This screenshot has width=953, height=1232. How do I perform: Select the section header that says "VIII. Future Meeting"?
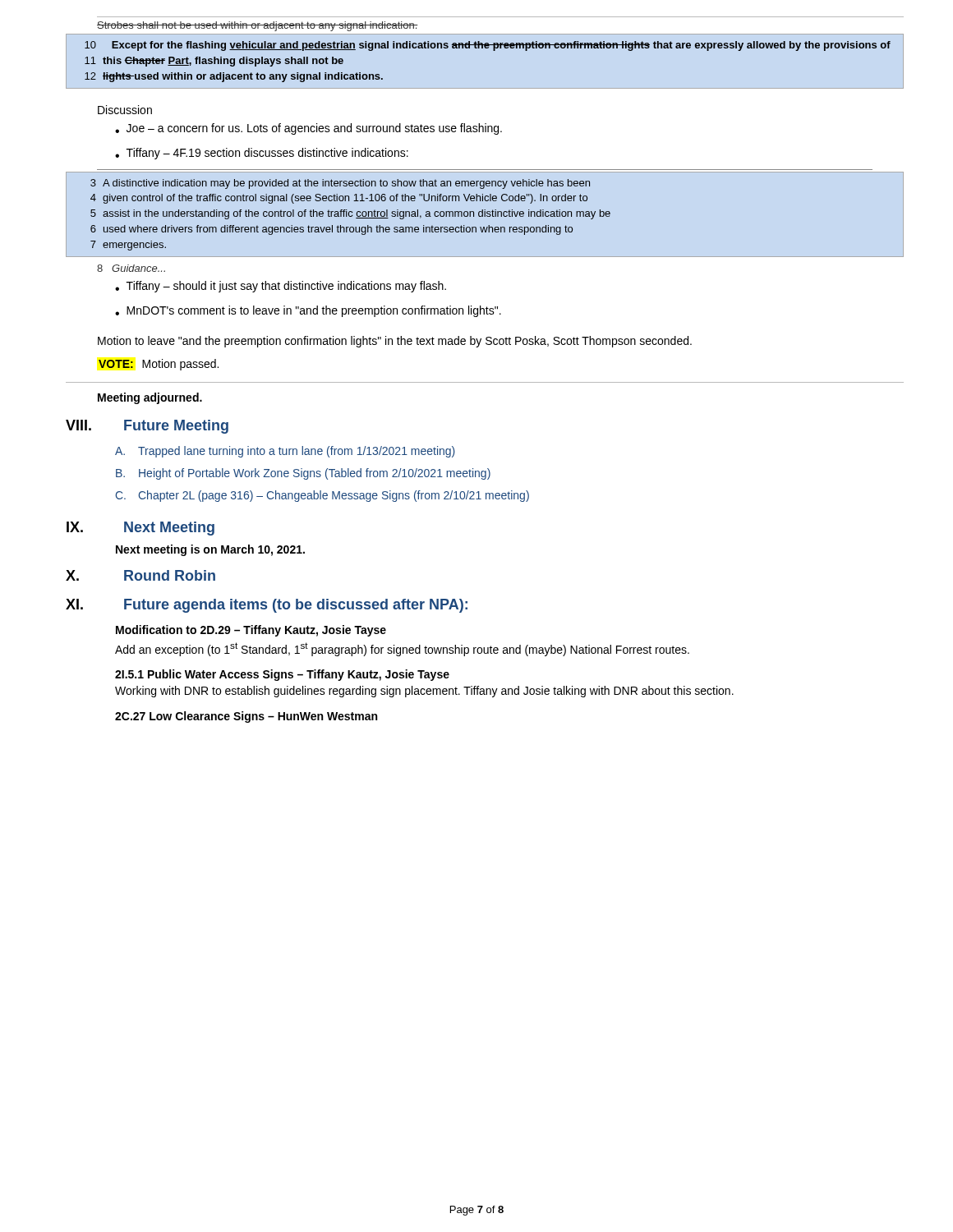pyautogui.click(x=147, y=426)
